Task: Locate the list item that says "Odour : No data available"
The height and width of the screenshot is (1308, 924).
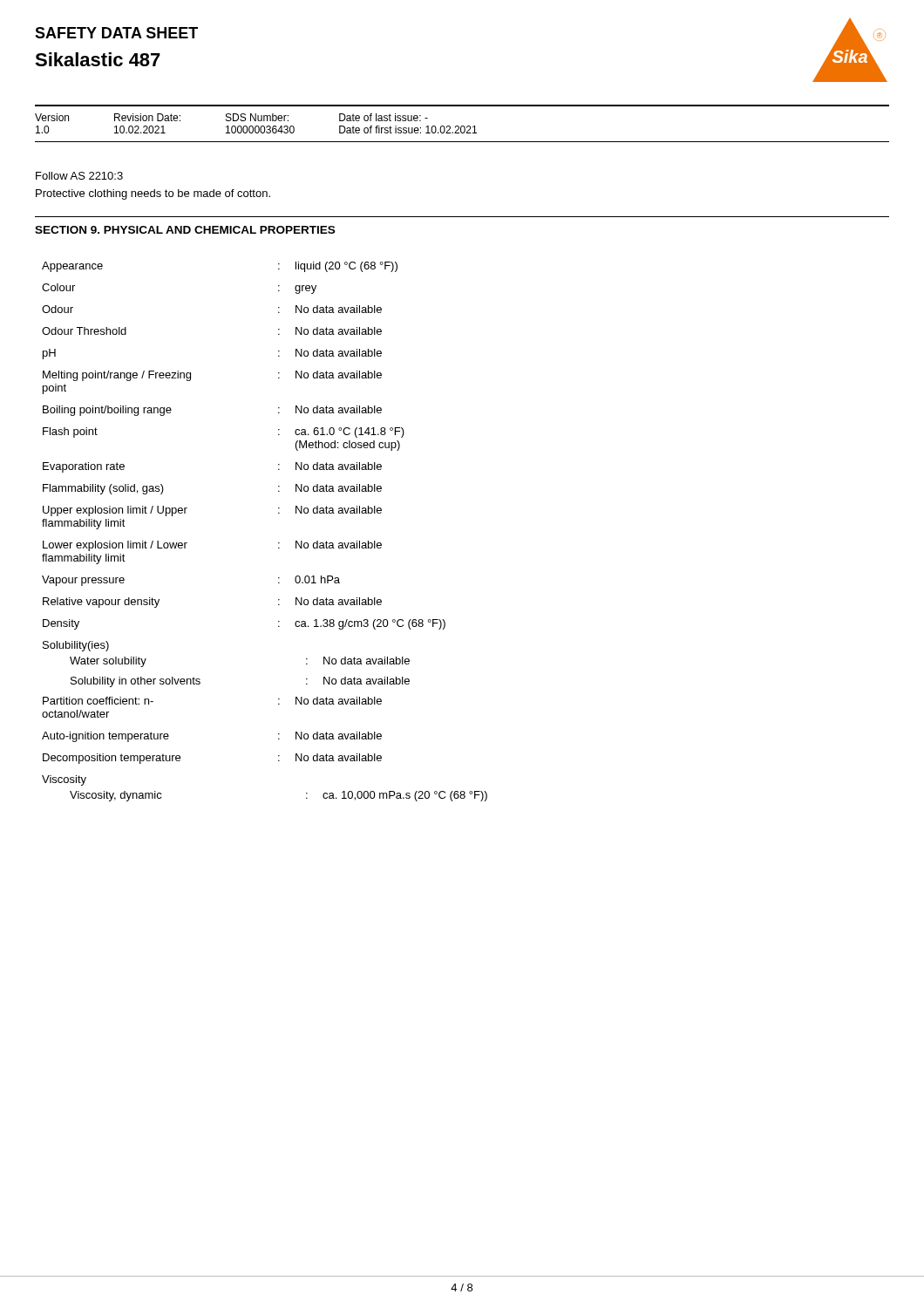Action: 61,309
